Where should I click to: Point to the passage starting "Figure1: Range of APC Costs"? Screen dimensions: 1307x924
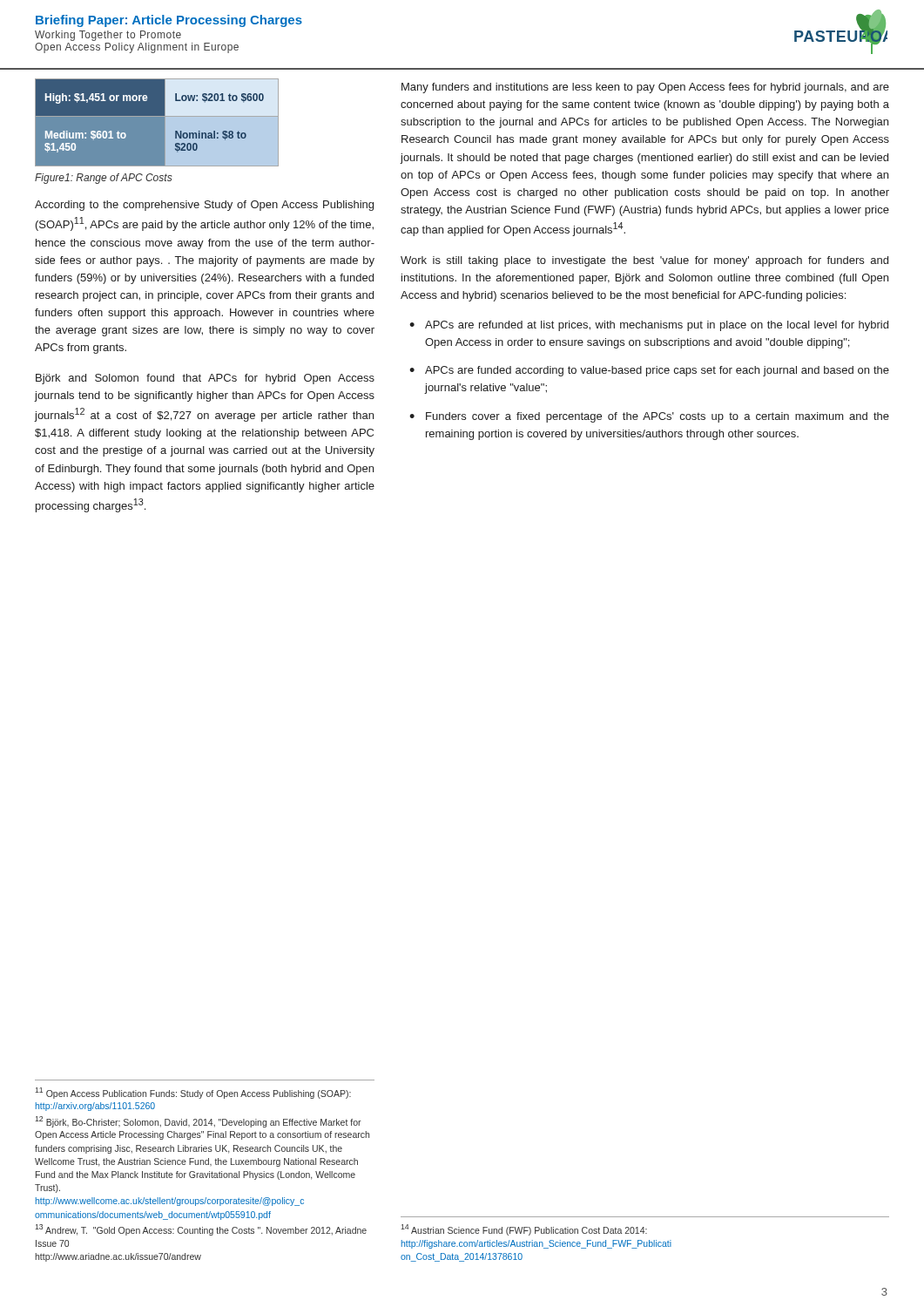coord(103,178)
